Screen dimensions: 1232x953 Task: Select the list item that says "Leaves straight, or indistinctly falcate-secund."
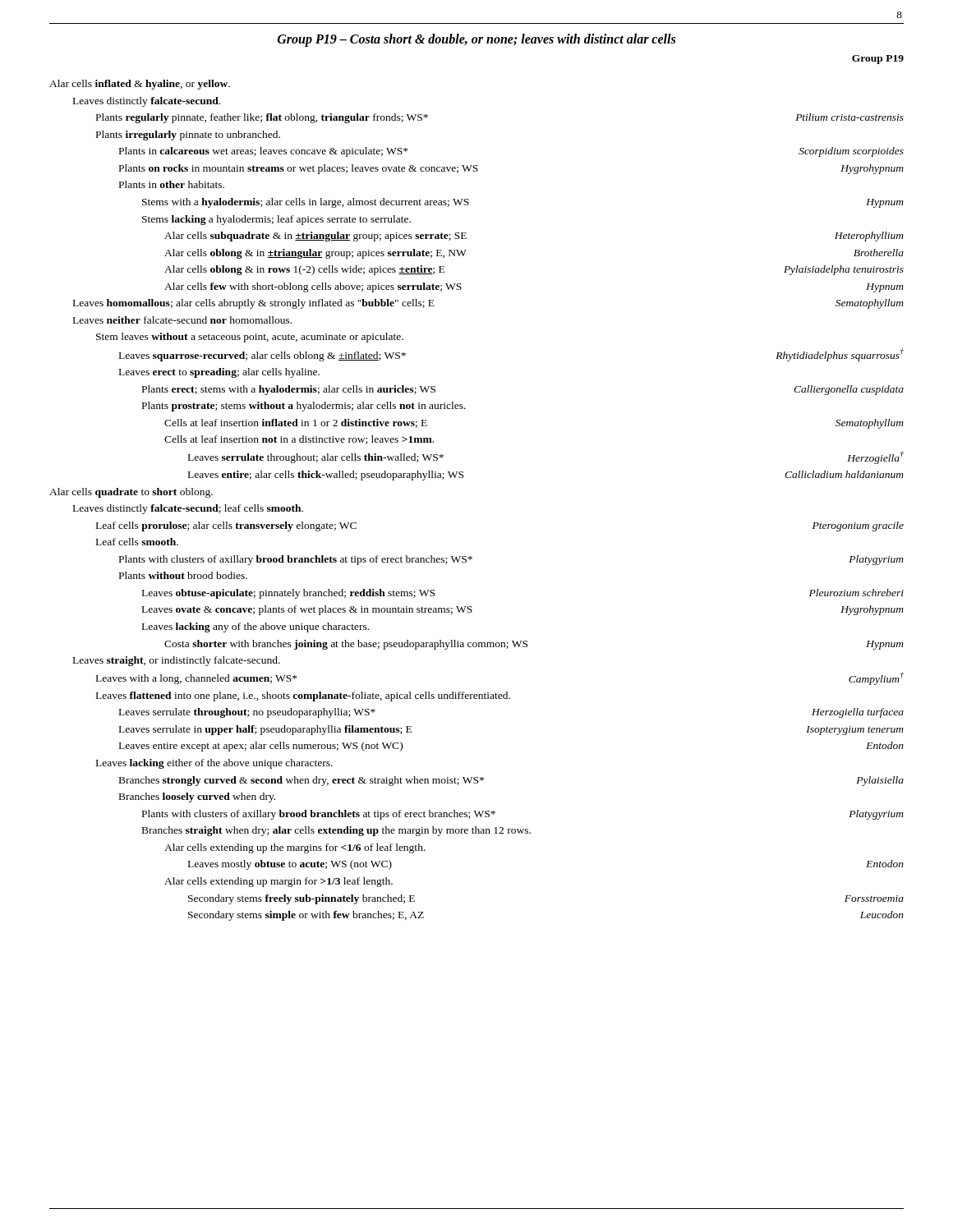176,660
